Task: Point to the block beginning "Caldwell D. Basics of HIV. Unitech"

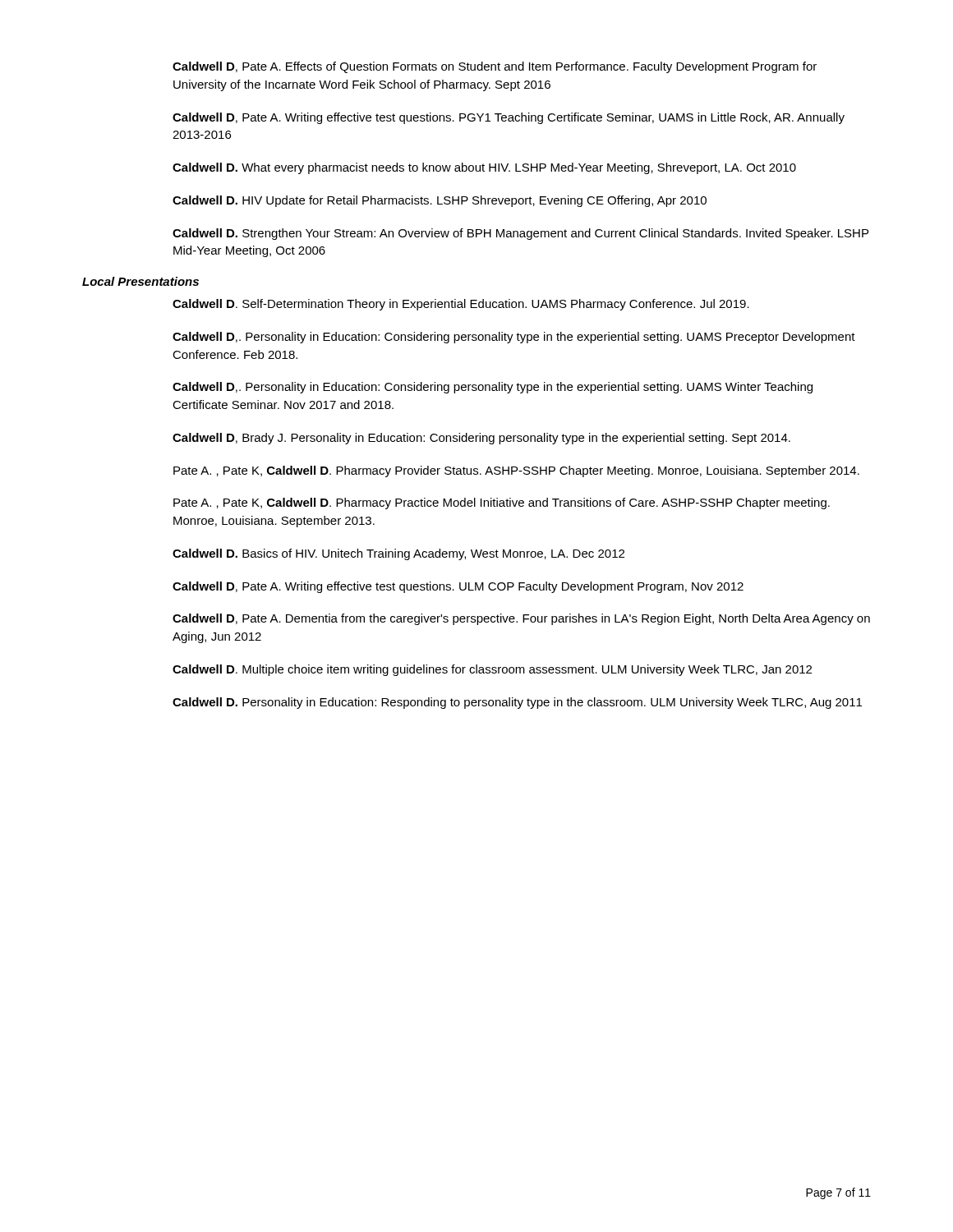Action: tap(476, 553)
